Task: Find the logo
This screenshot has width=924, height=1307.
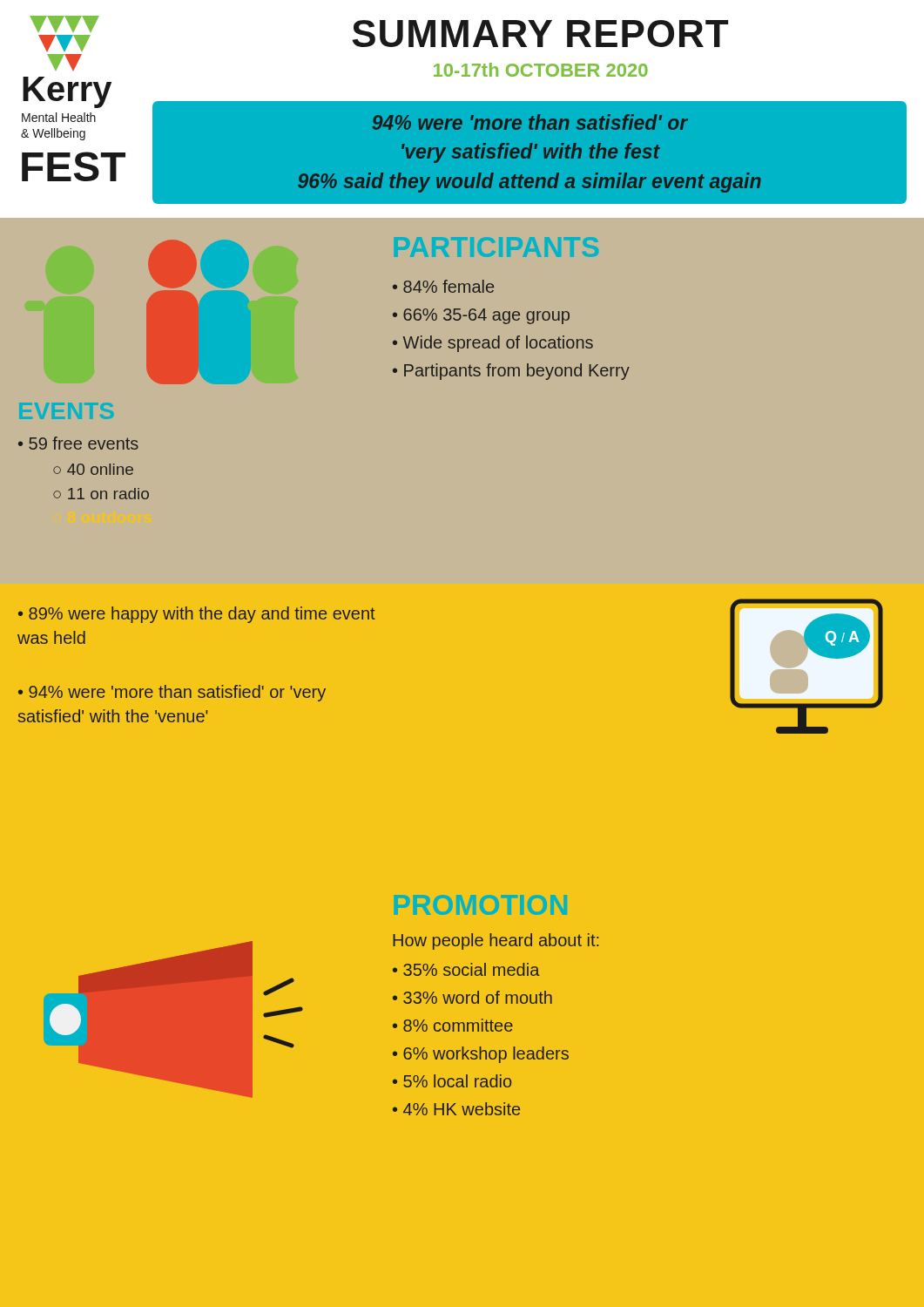Action: tap(86, 107)
